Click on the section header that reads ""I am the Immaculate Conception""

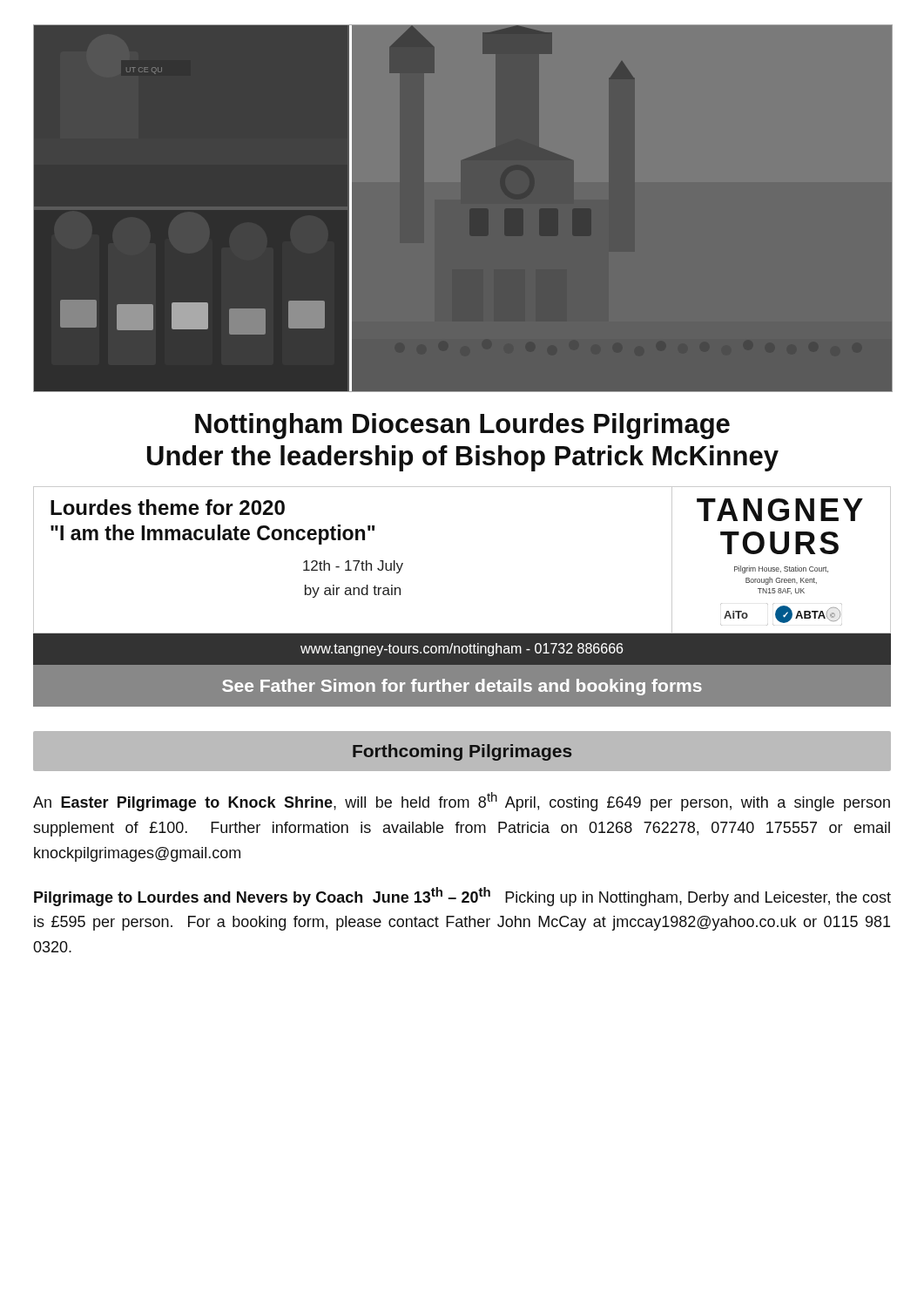213,534
